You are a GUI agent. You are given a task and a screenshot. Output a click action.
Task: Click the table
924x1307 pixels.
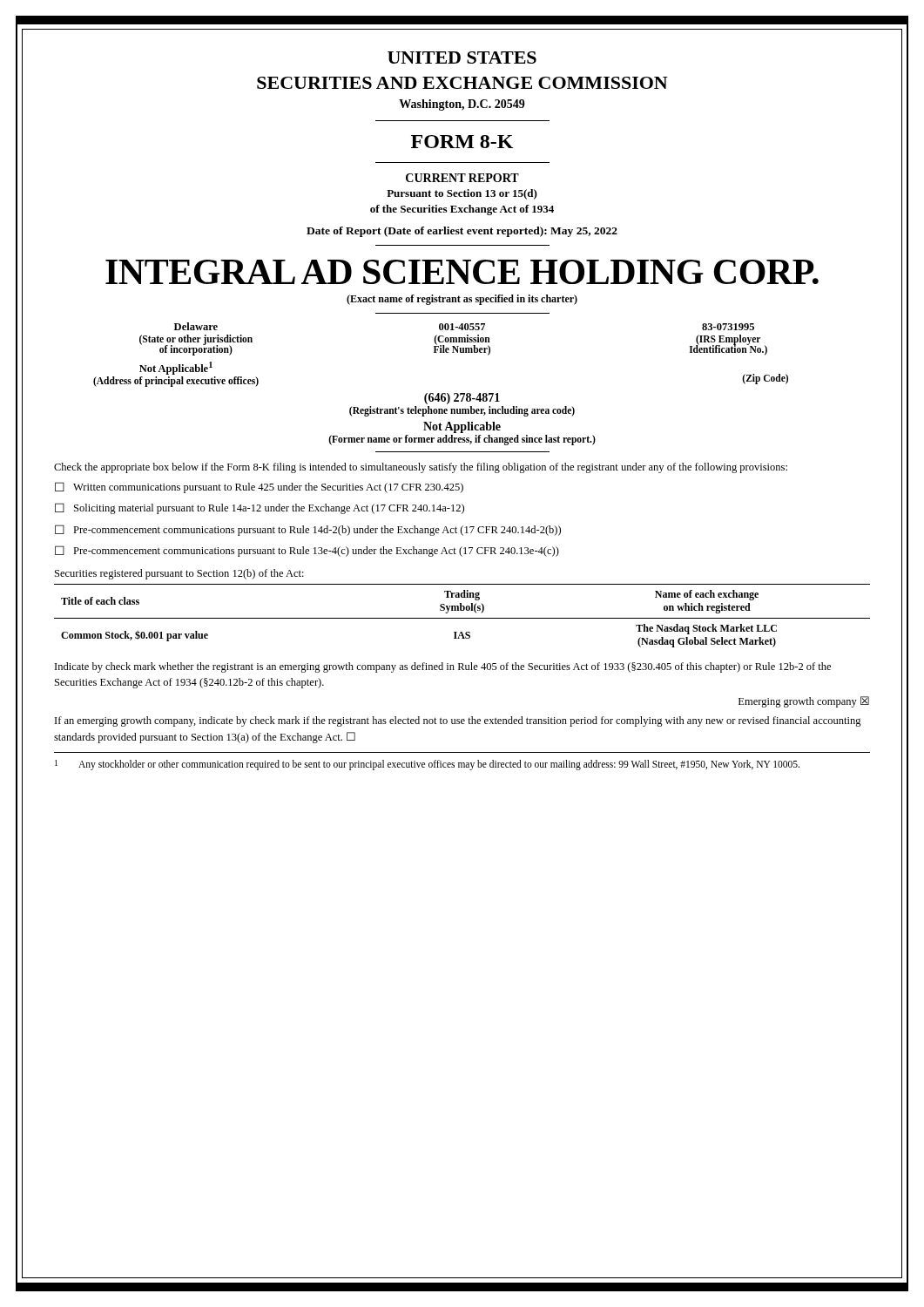click(462, 618)
